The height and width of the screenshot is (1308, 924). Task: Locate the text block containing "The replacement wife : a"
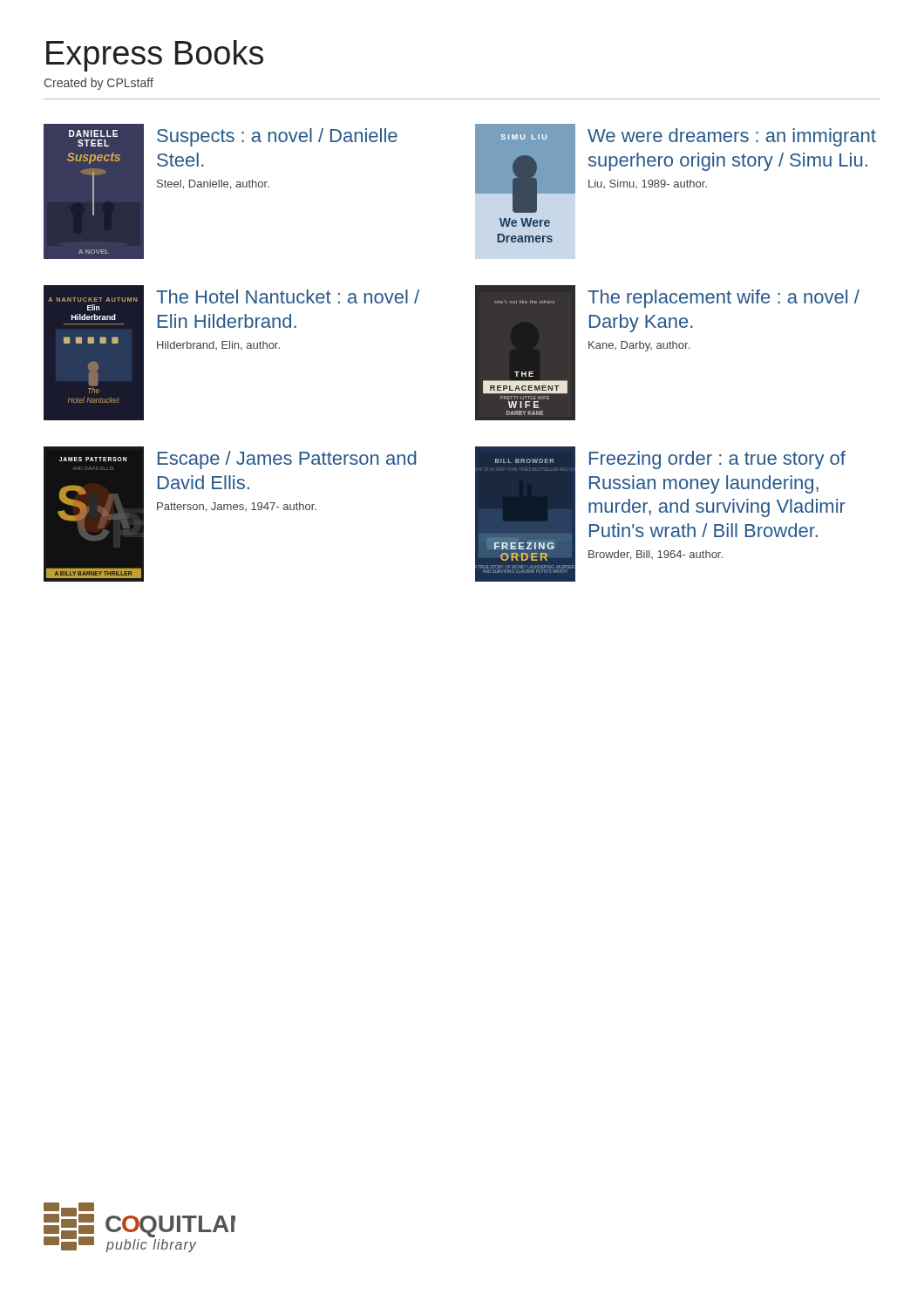point(724,299)
